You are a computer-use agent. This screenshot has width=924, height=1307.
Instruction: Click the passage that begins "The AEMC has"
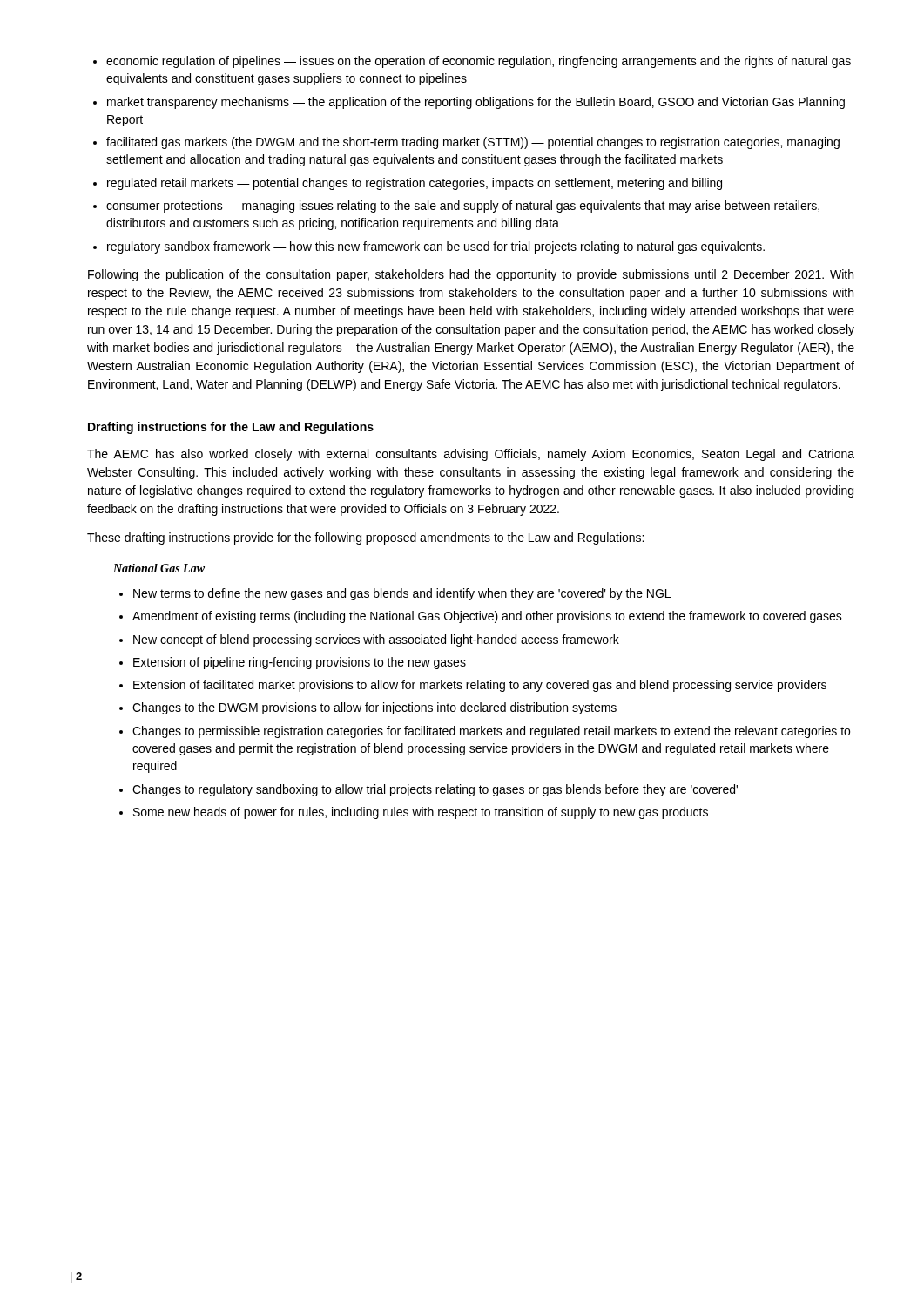(x=471, y=482)
